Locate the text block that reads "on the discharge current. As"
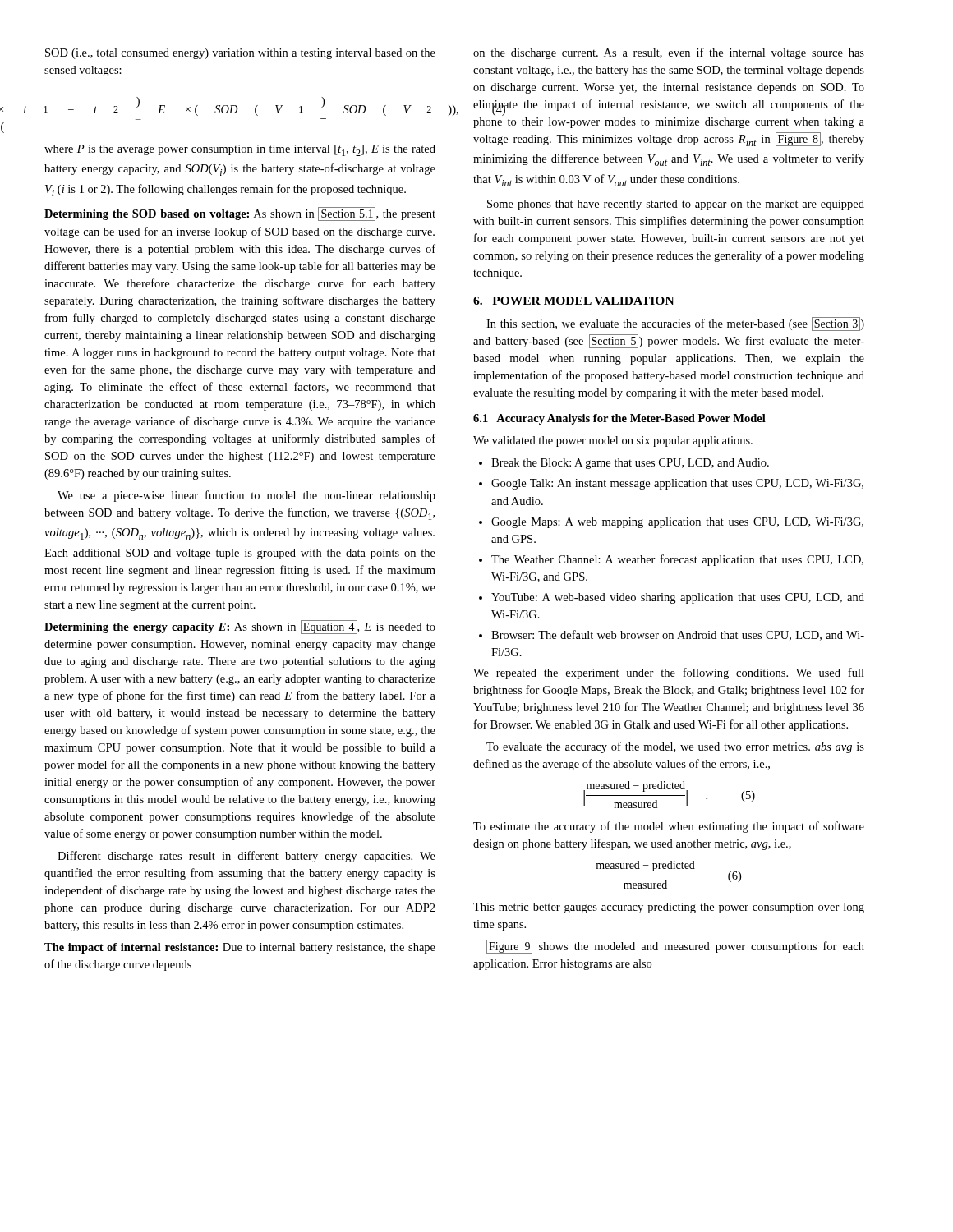953x1232 pixels. (x=669, y=163)
